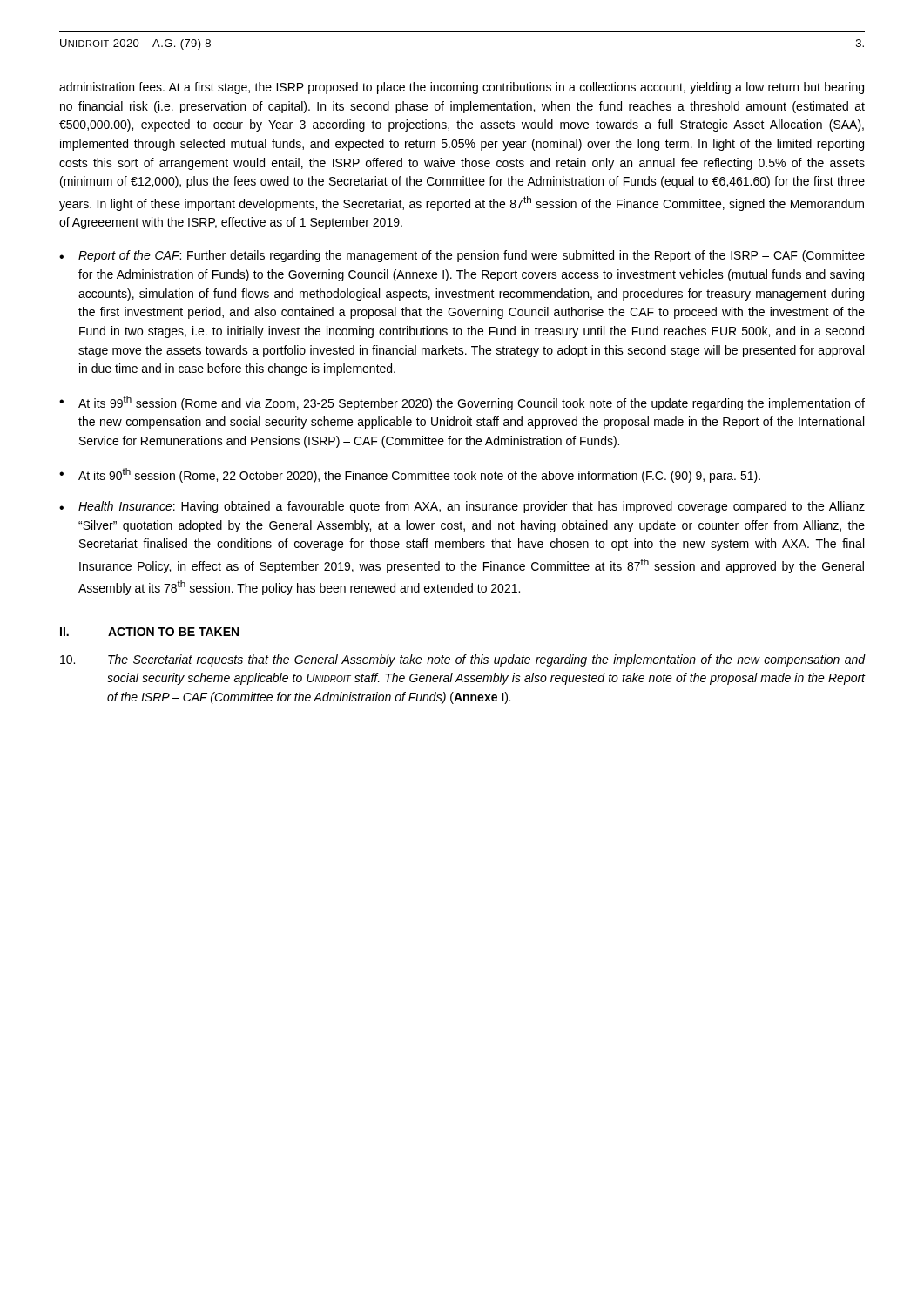Locate the text "II. ACTION TO BE TAKEN"

(x=149, y=632)
